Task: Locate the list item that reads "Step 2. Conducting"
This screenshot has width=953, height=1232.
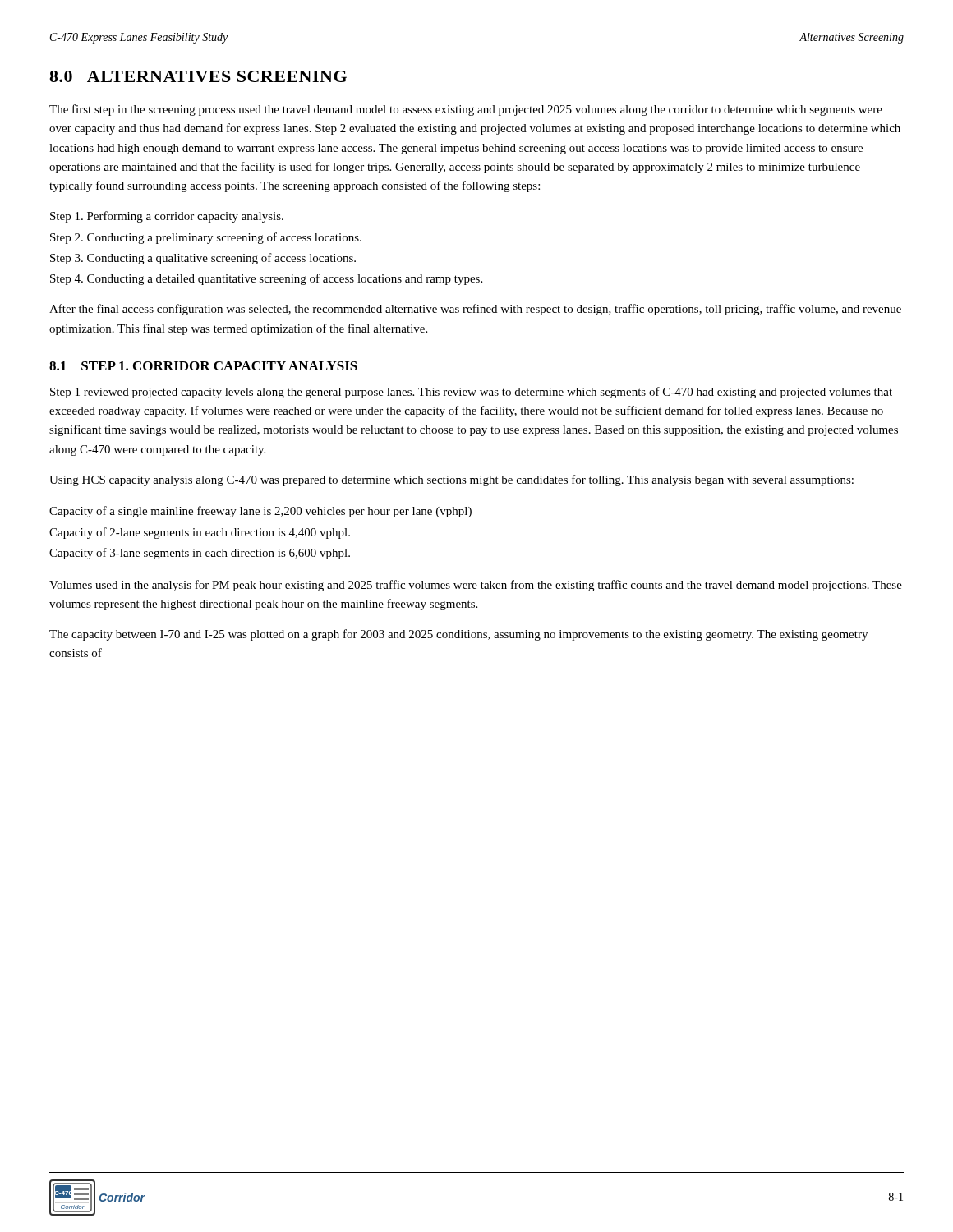Action: click(x=206, y=237)
